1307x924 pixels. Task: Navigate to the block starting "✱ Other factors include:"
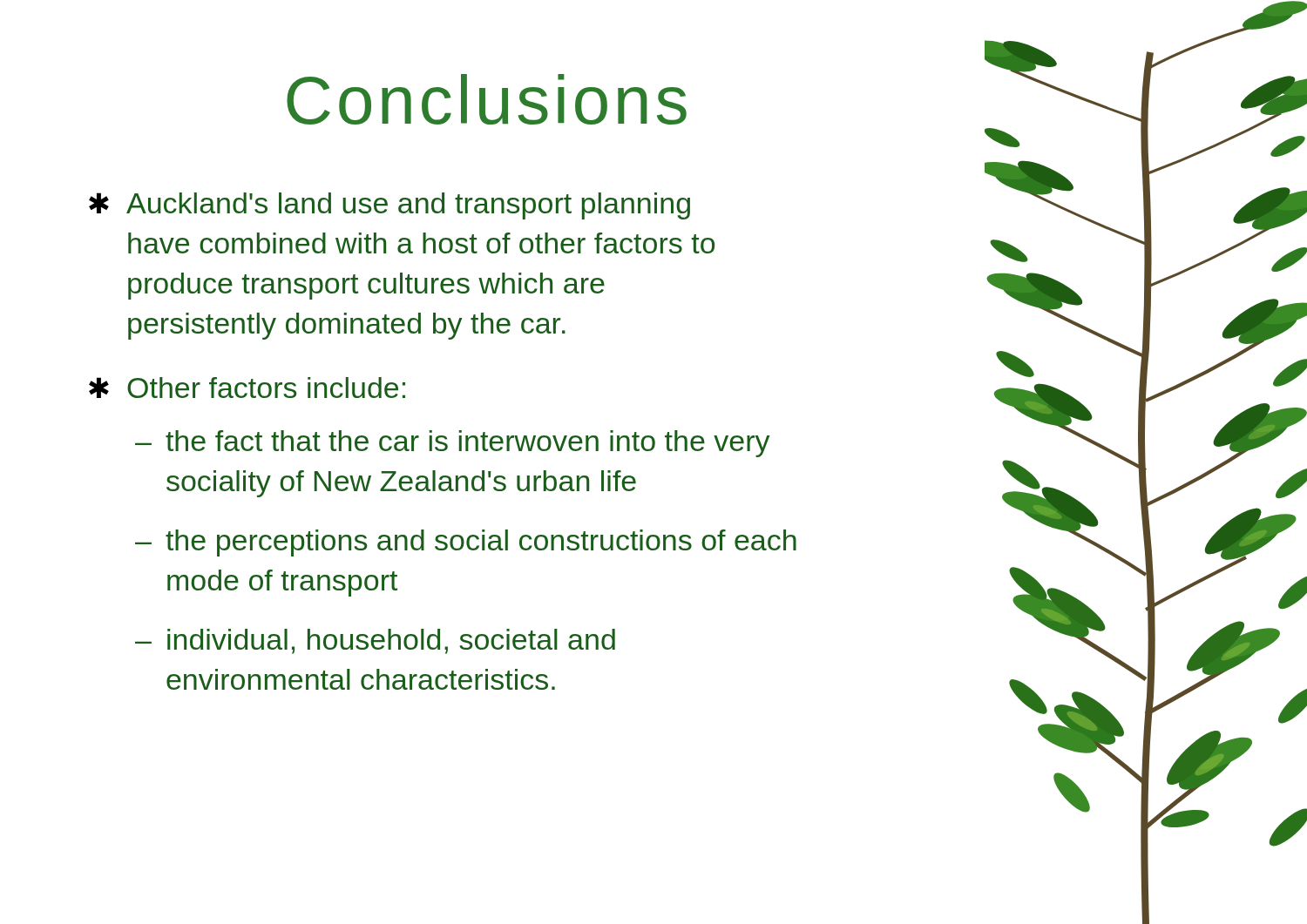click(x=443, y=544)
